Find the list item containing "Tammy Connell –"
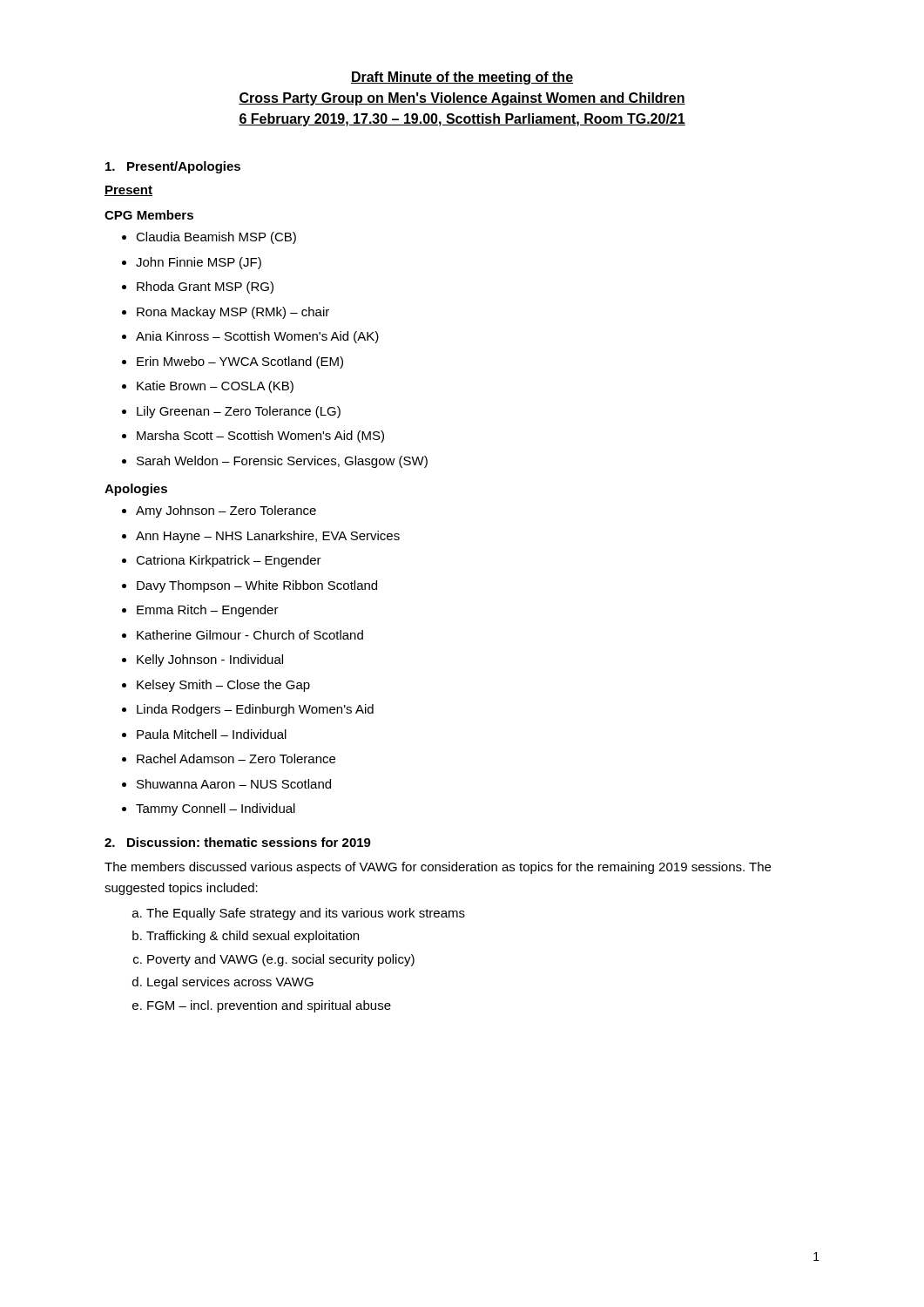Image resolution: width=924 pixels, height=1307 pixels. (209, 809)
